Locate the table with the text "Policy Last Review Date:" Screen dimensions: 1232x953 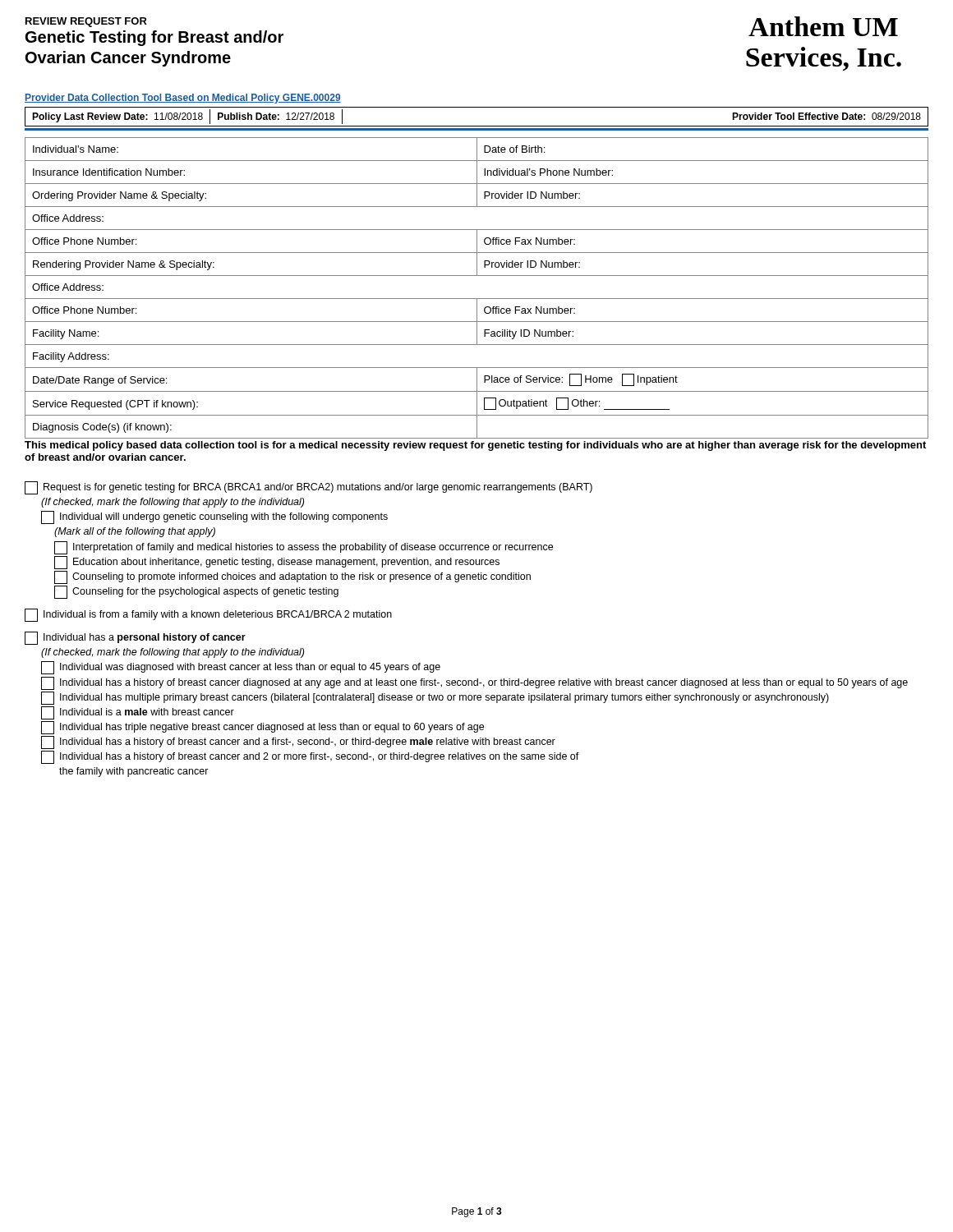(x=476, y=117)
